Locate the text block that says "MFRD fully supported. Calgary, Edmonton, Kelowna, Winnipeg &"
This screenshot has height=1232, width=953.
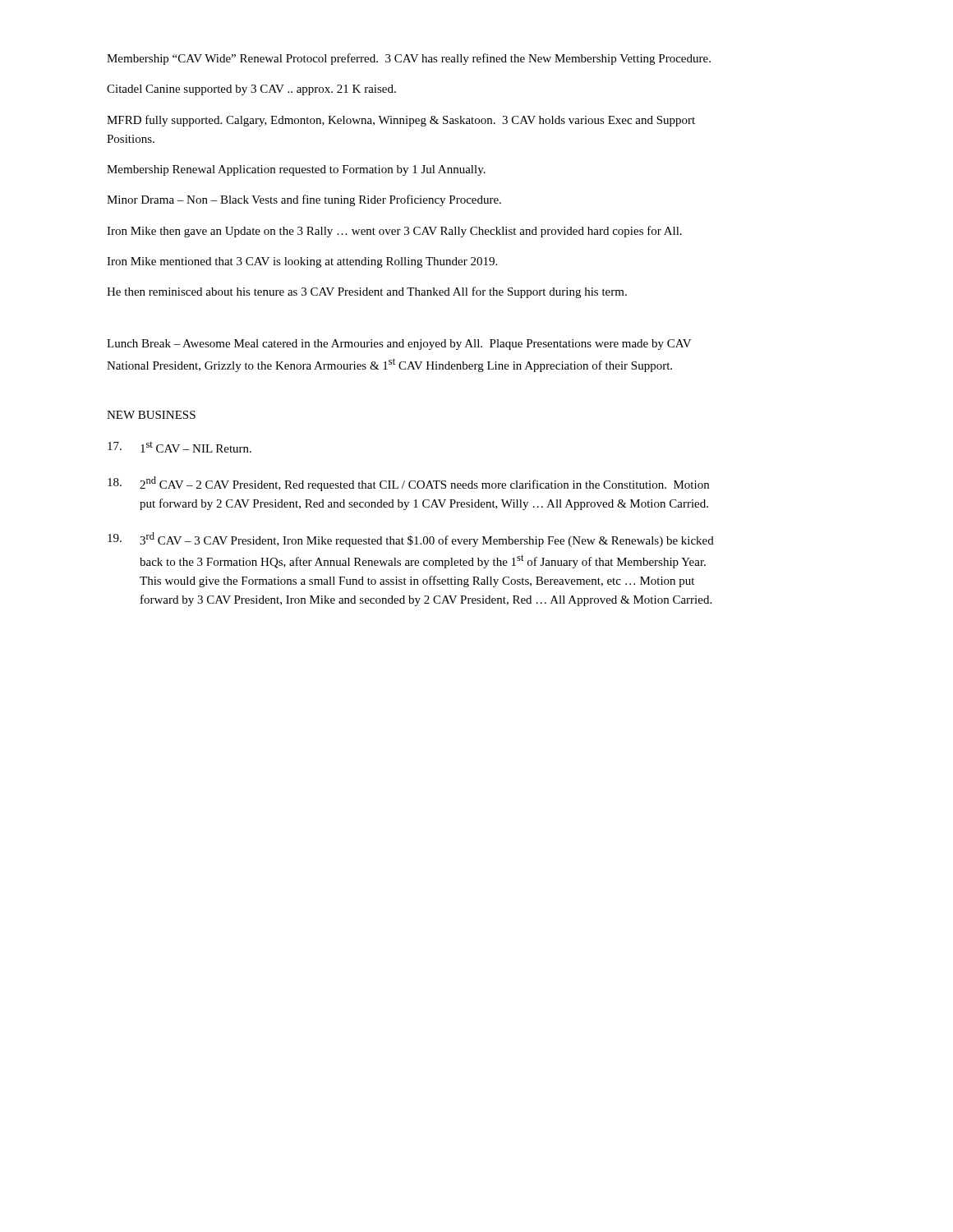pyautogui.click(x=401, y=129)
